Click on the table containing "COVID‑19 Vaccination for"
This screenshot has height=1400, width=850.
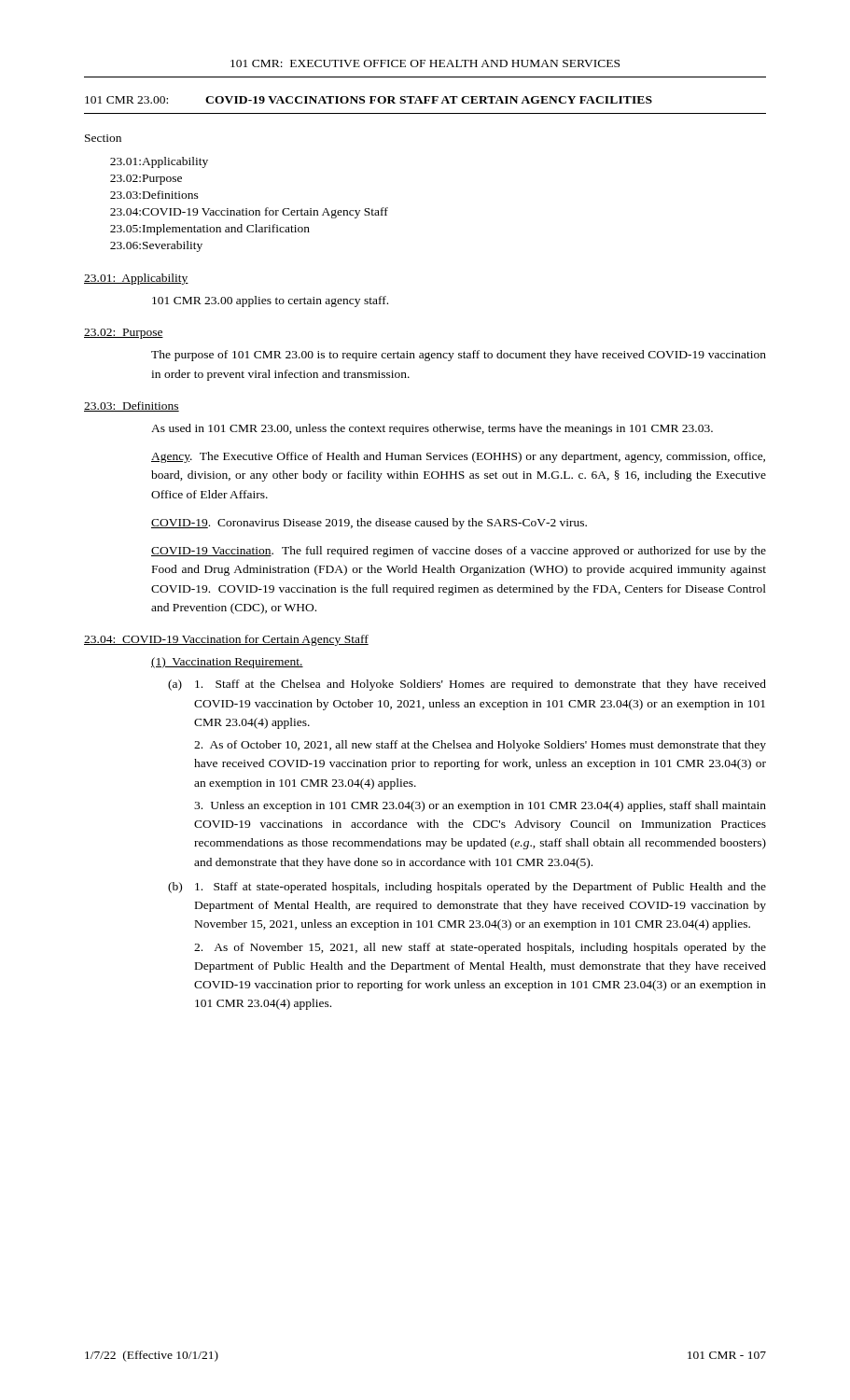click(x=425, y=203)
